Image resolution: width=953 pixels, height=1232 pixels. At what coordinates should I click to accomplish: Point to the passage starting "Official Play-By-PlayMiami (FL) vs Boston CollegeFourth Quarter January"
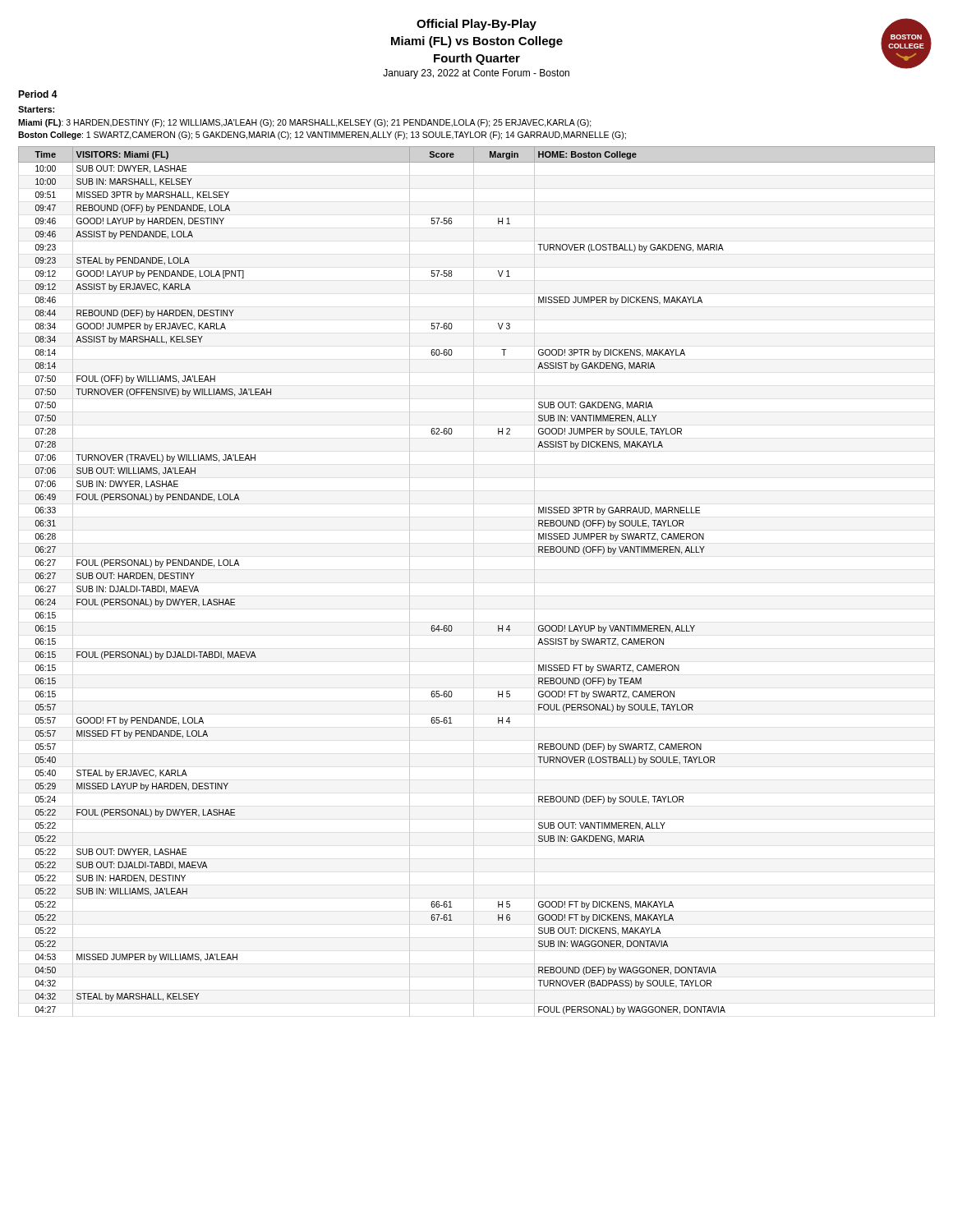point(476,48)
